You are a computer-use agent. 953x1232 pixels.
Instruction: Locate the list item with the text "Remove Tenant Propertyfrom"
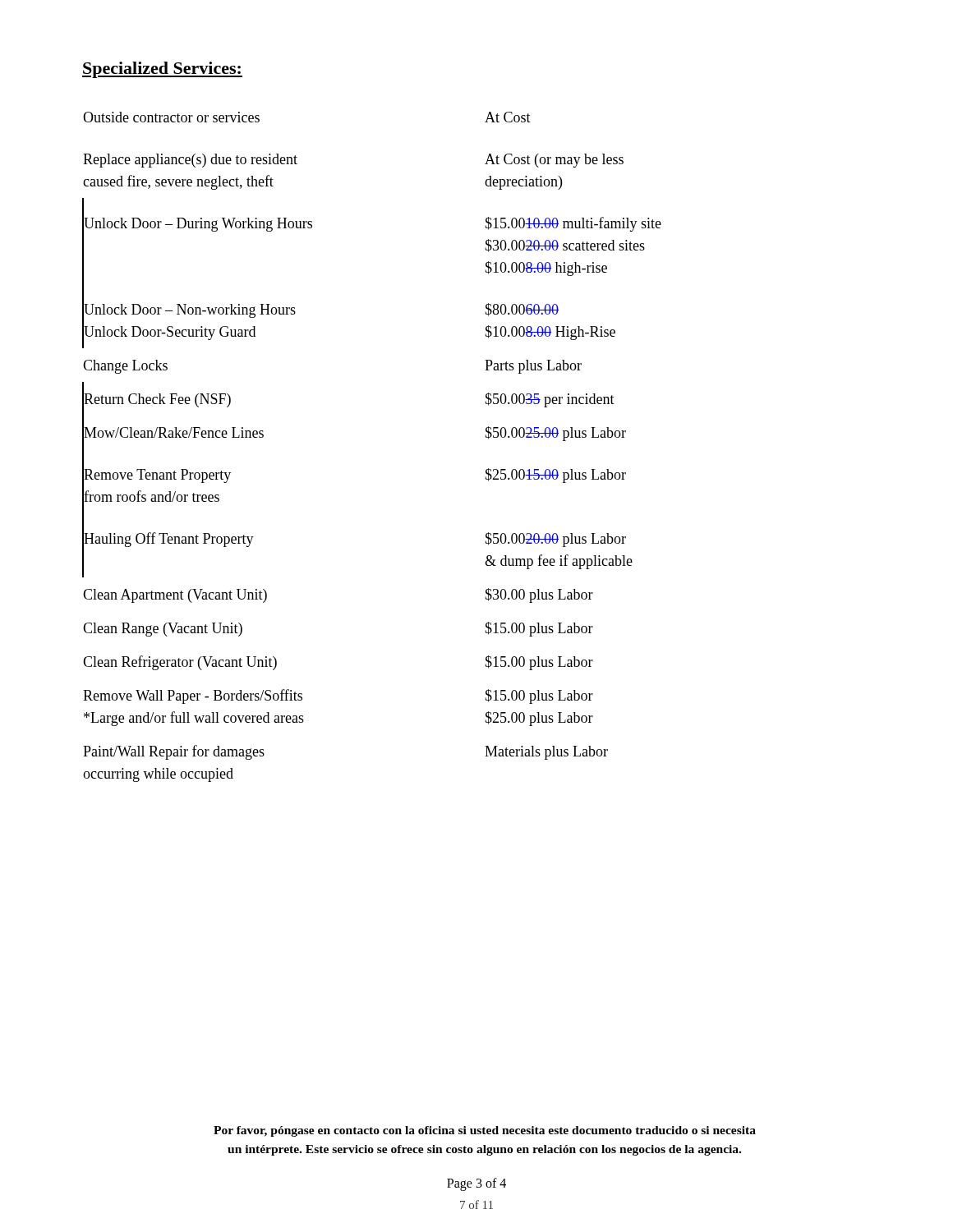(x=157, y=486)
